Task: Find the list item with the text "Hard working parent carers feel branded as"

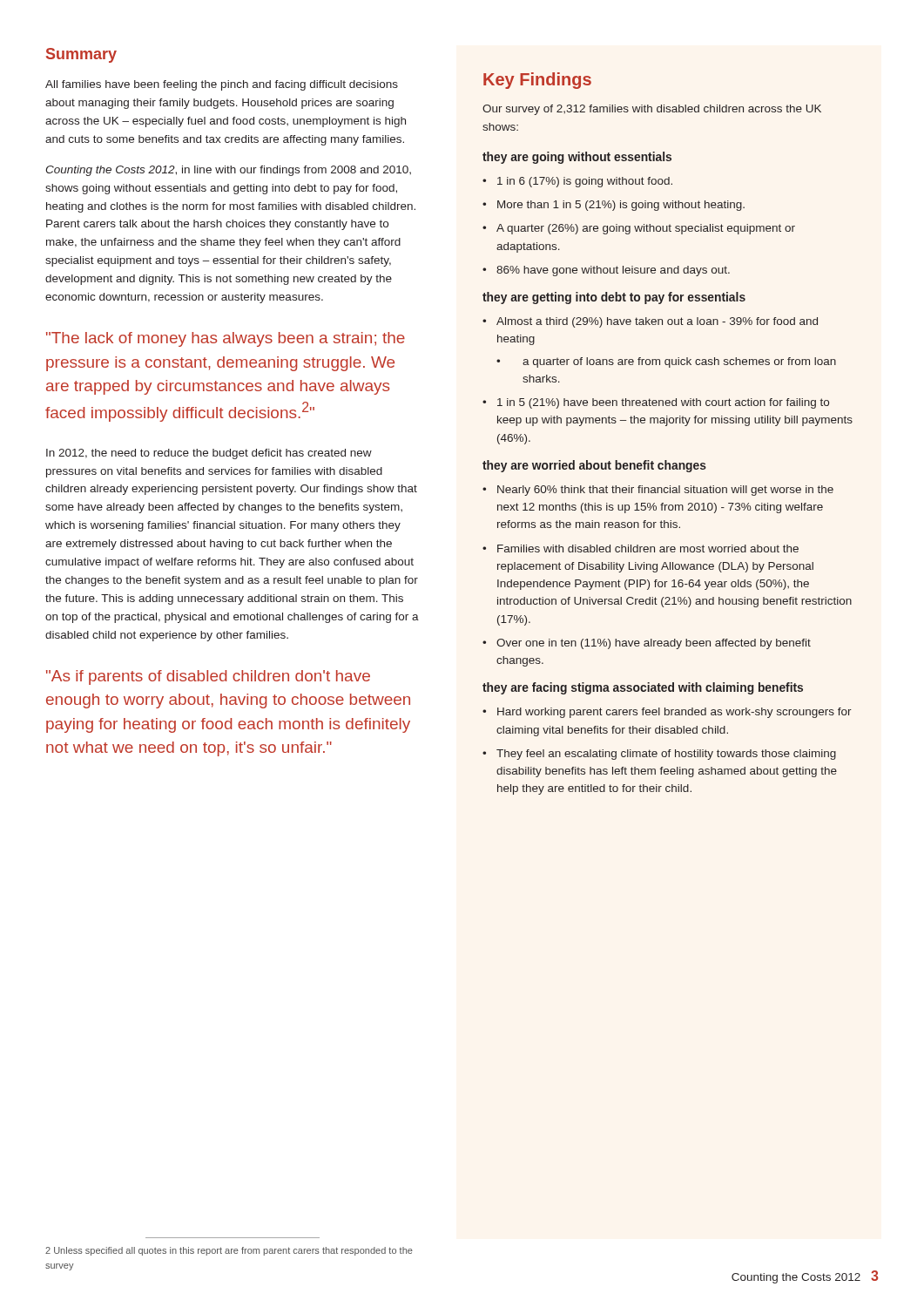Action: point(674,721)
